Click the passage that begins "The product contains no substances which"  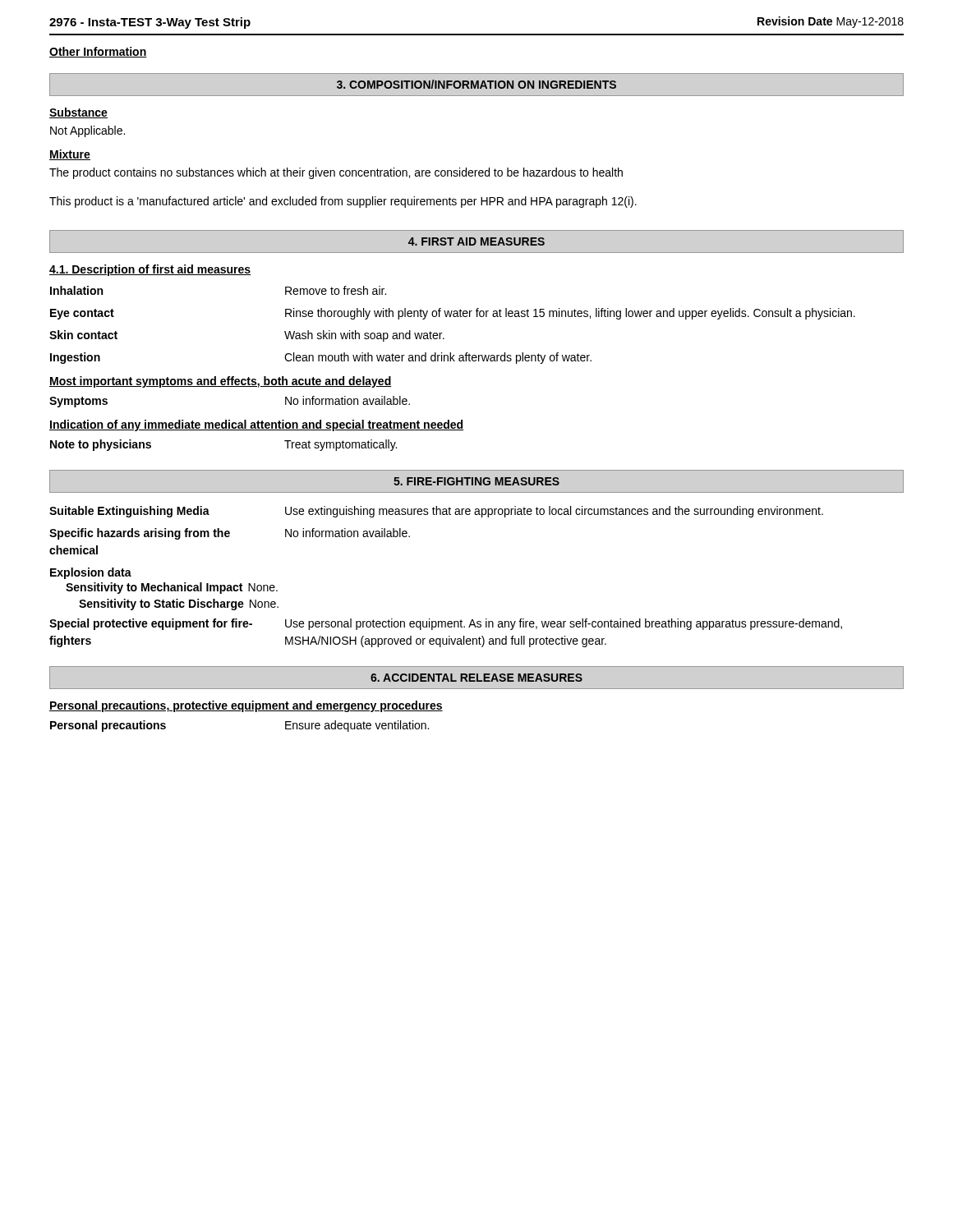[x=336, y=172]
